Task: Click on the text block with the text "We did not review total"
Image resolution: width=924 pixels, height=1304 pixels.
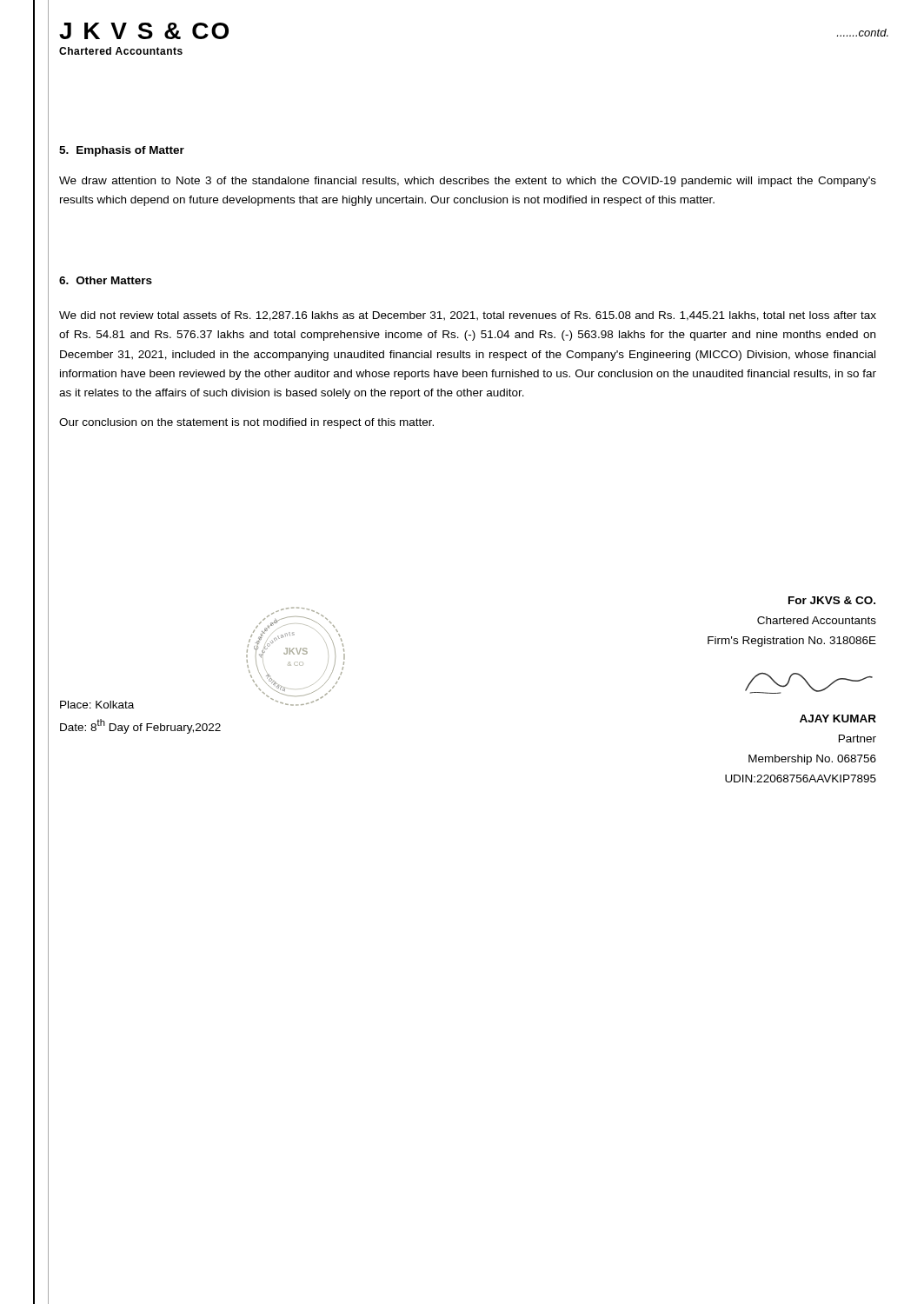Action: click(x=468, y=369)
